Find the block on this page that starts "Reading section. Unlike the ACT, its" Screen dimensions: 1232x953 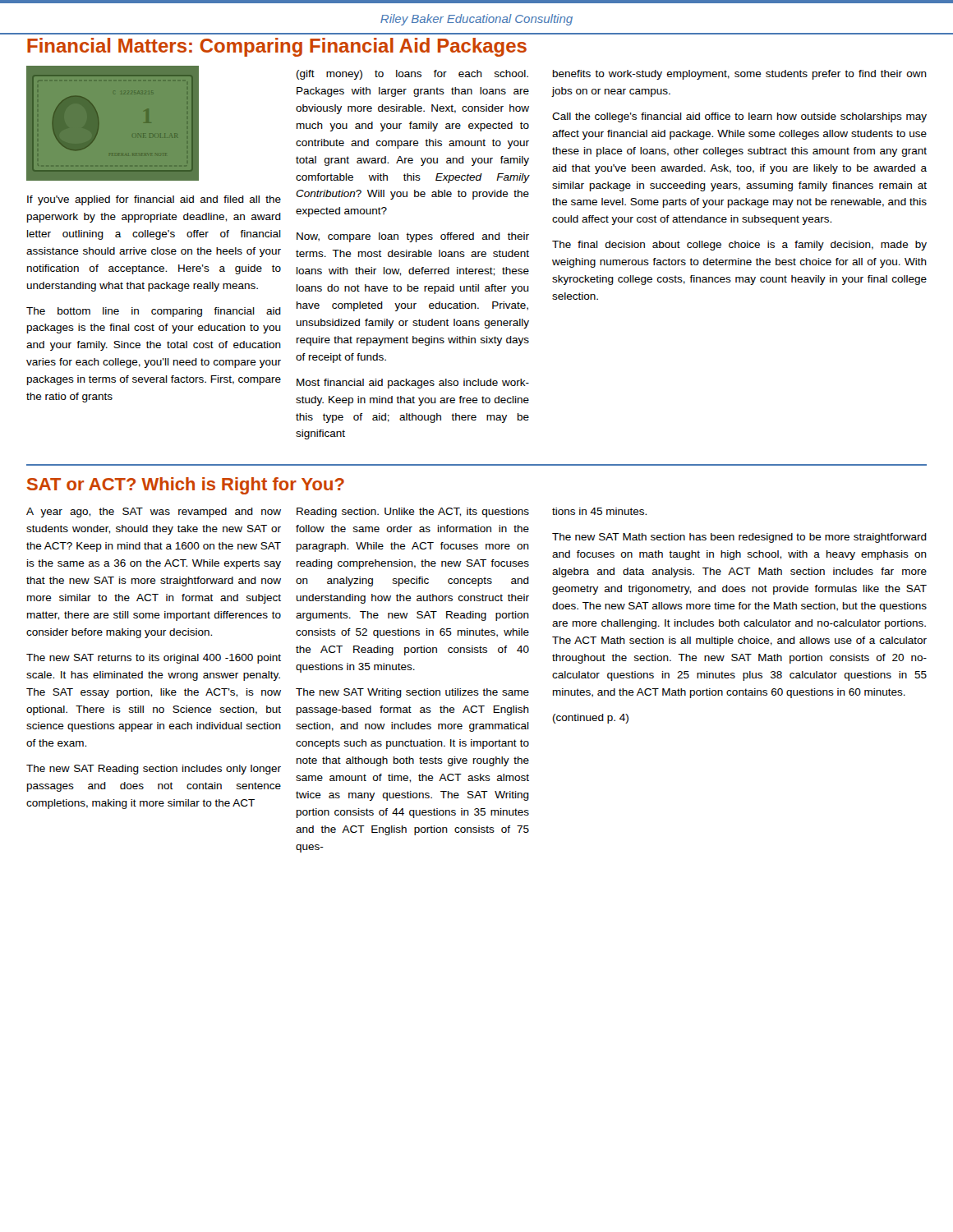point(412,589)
